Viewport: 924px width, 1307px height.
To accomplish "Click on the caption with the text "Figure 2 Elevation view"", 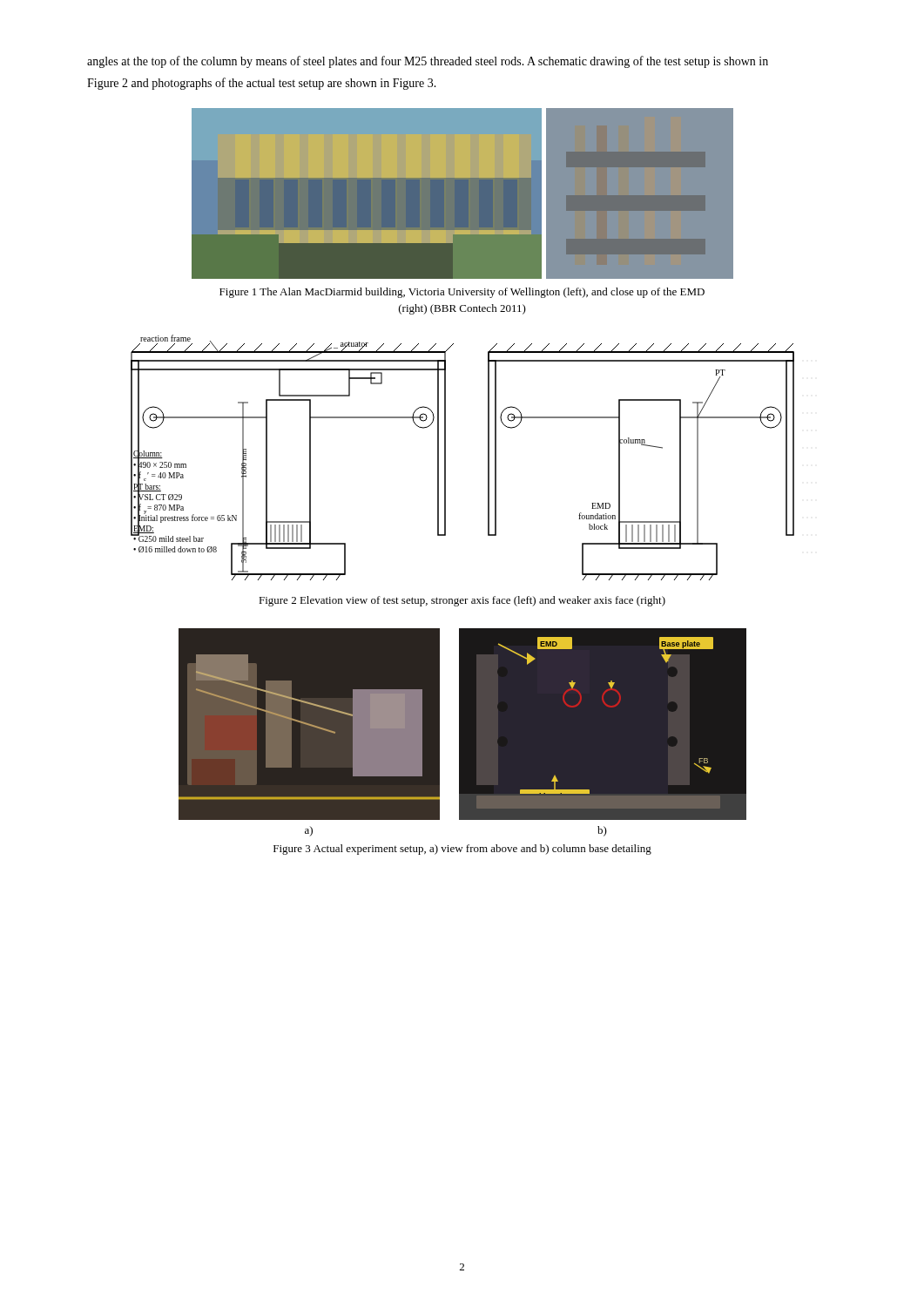I will [462, 600].
